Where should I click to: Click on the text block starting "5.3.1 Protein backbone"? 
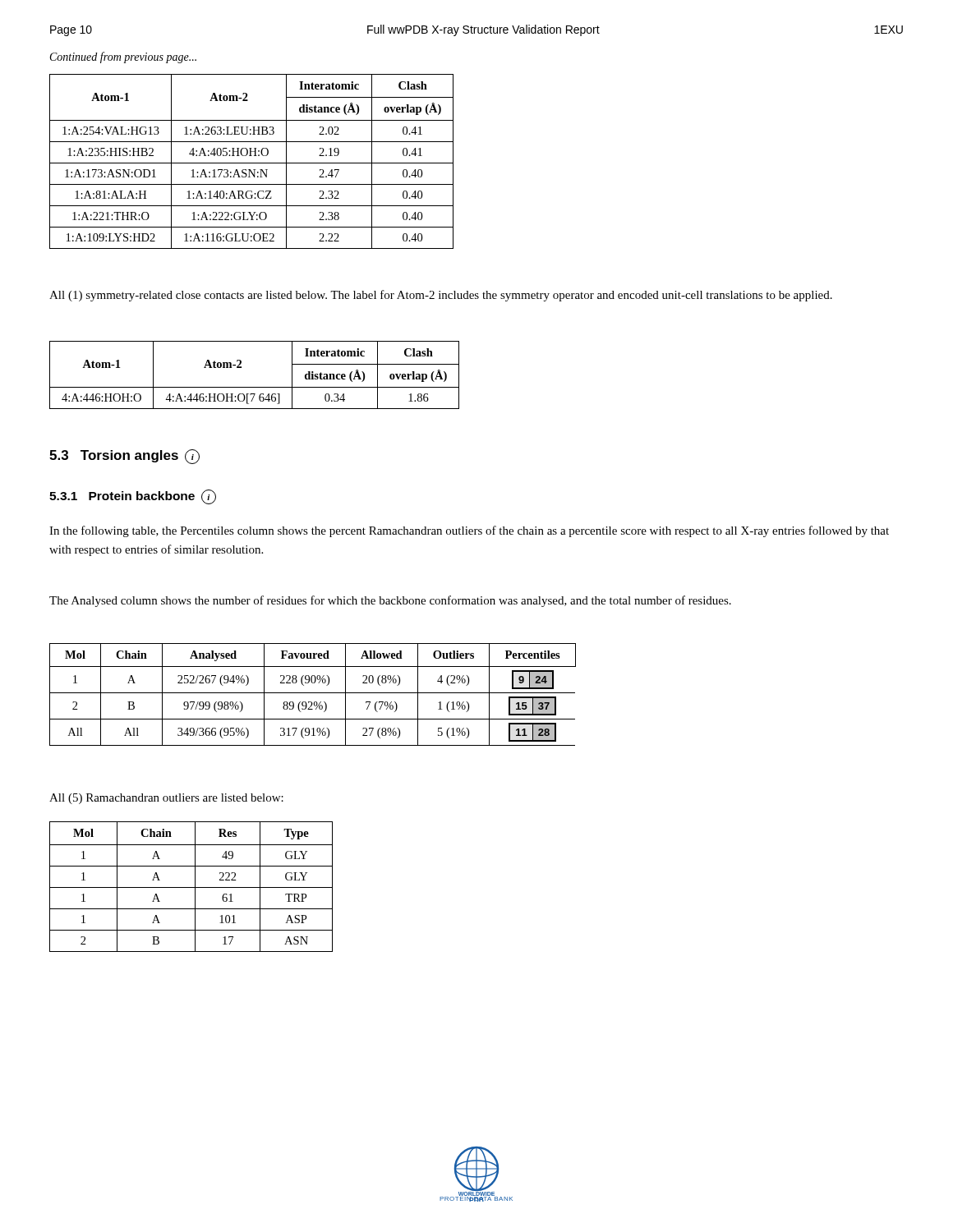pyautogui.click(x=133, y=496)
